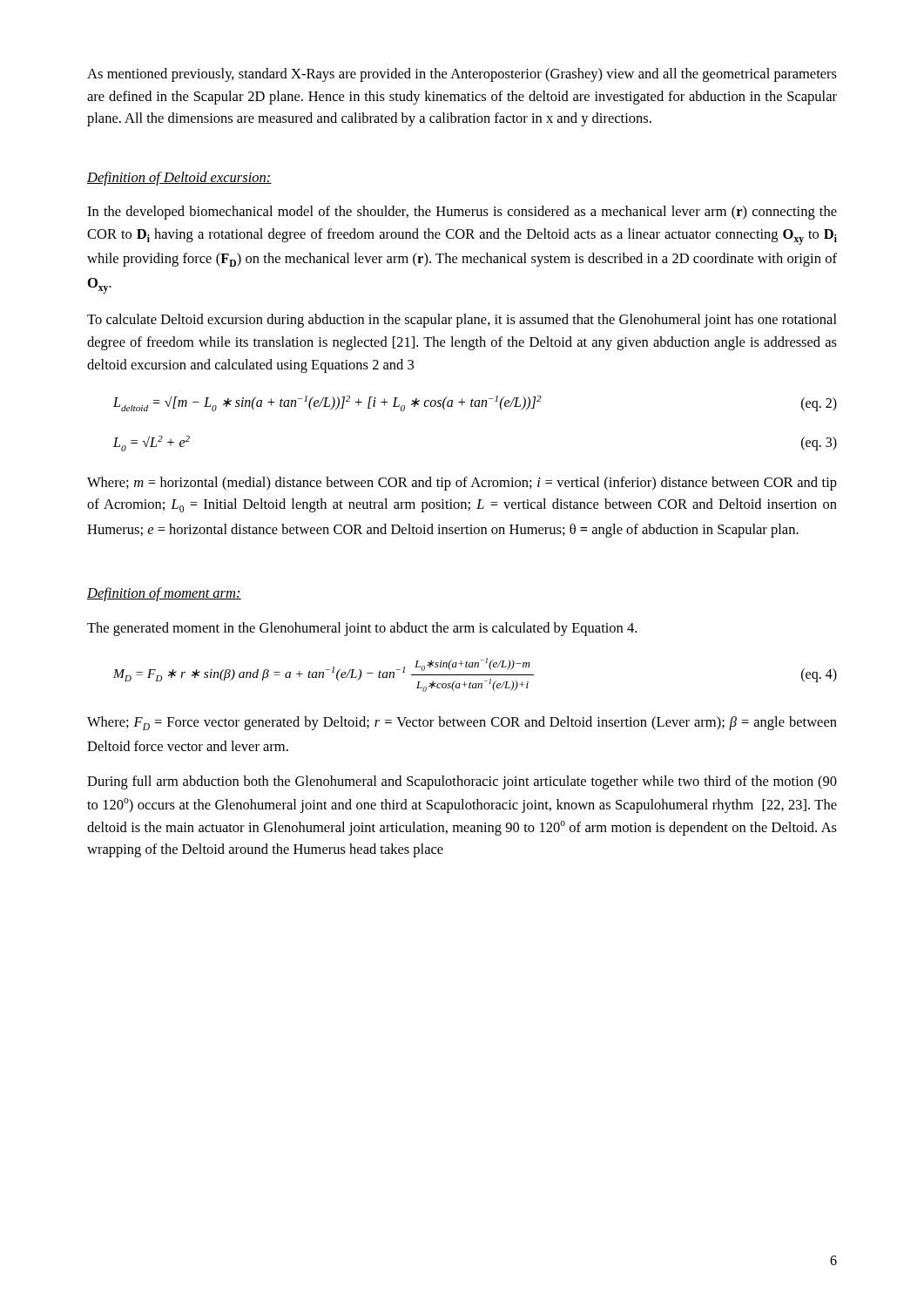The height and width of the screenshot is (1307, 924).
Task: Find the text block that says "Where; m = horizontal (medial) distance between COR"
Action: point(462,505)
